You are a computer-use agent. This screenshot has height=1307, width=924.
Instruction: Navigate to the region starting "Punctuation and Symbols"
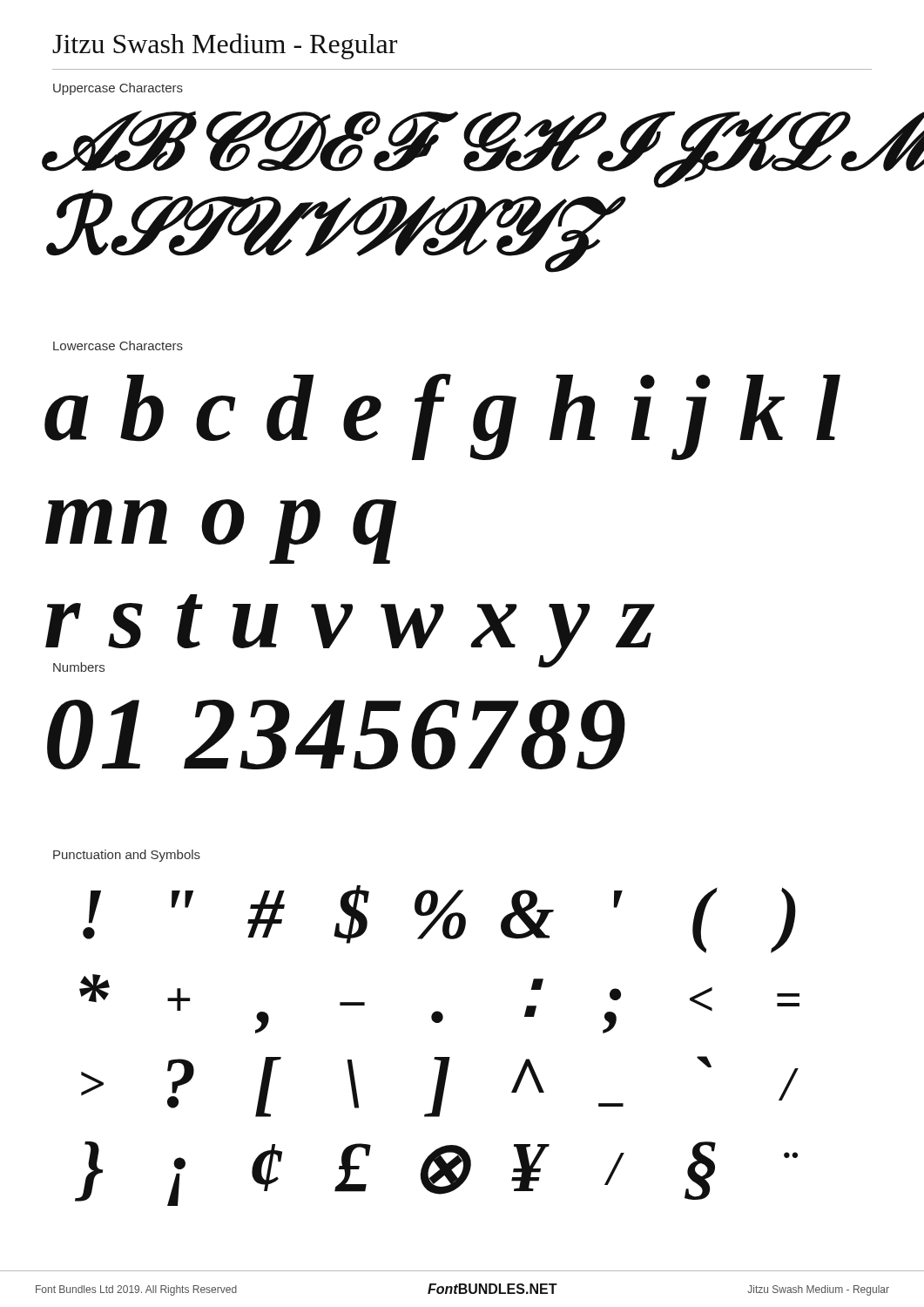(126, 854)
